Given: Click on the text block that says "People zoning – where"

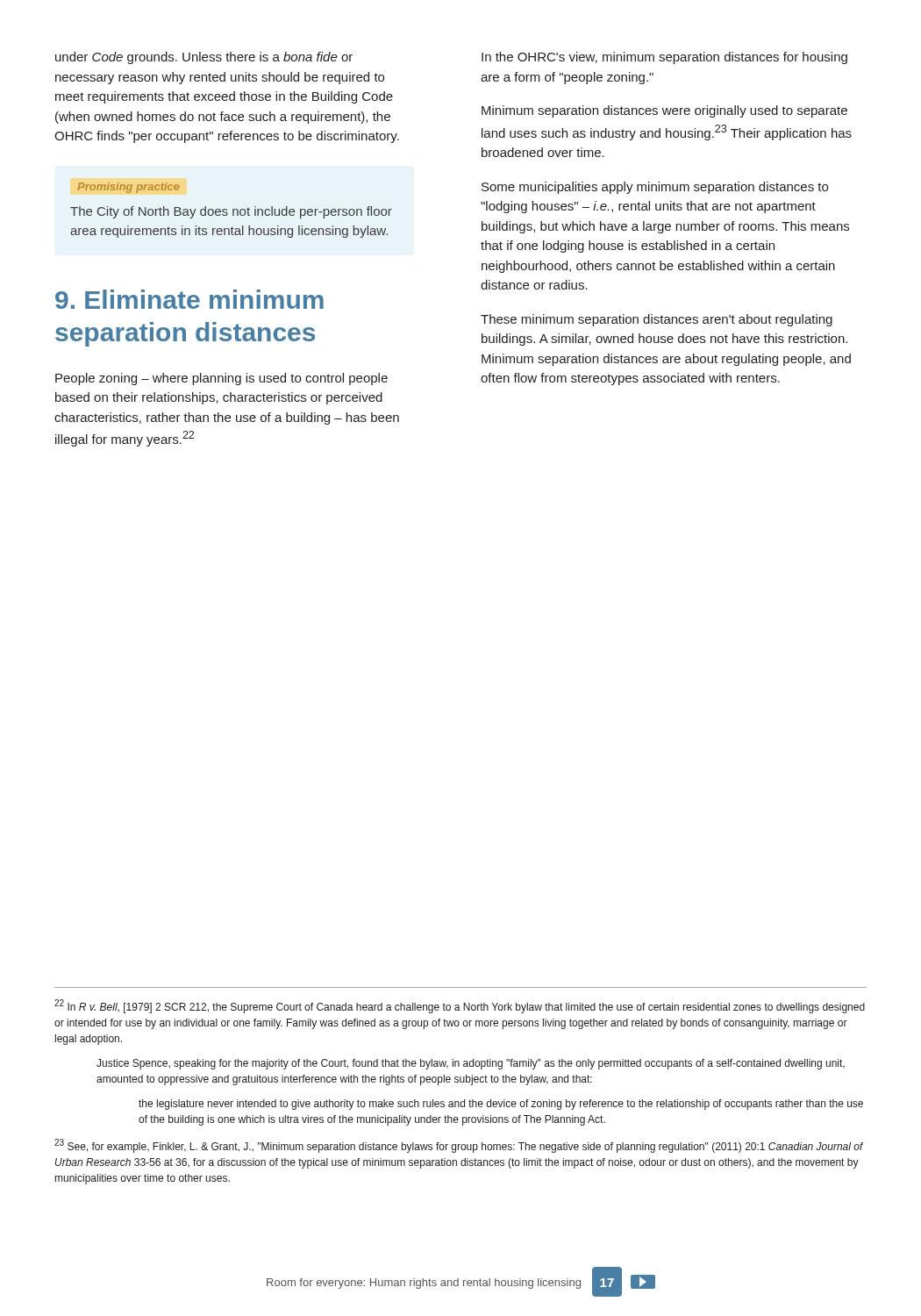Looking at the screenshot, I should tap(234, 409).
